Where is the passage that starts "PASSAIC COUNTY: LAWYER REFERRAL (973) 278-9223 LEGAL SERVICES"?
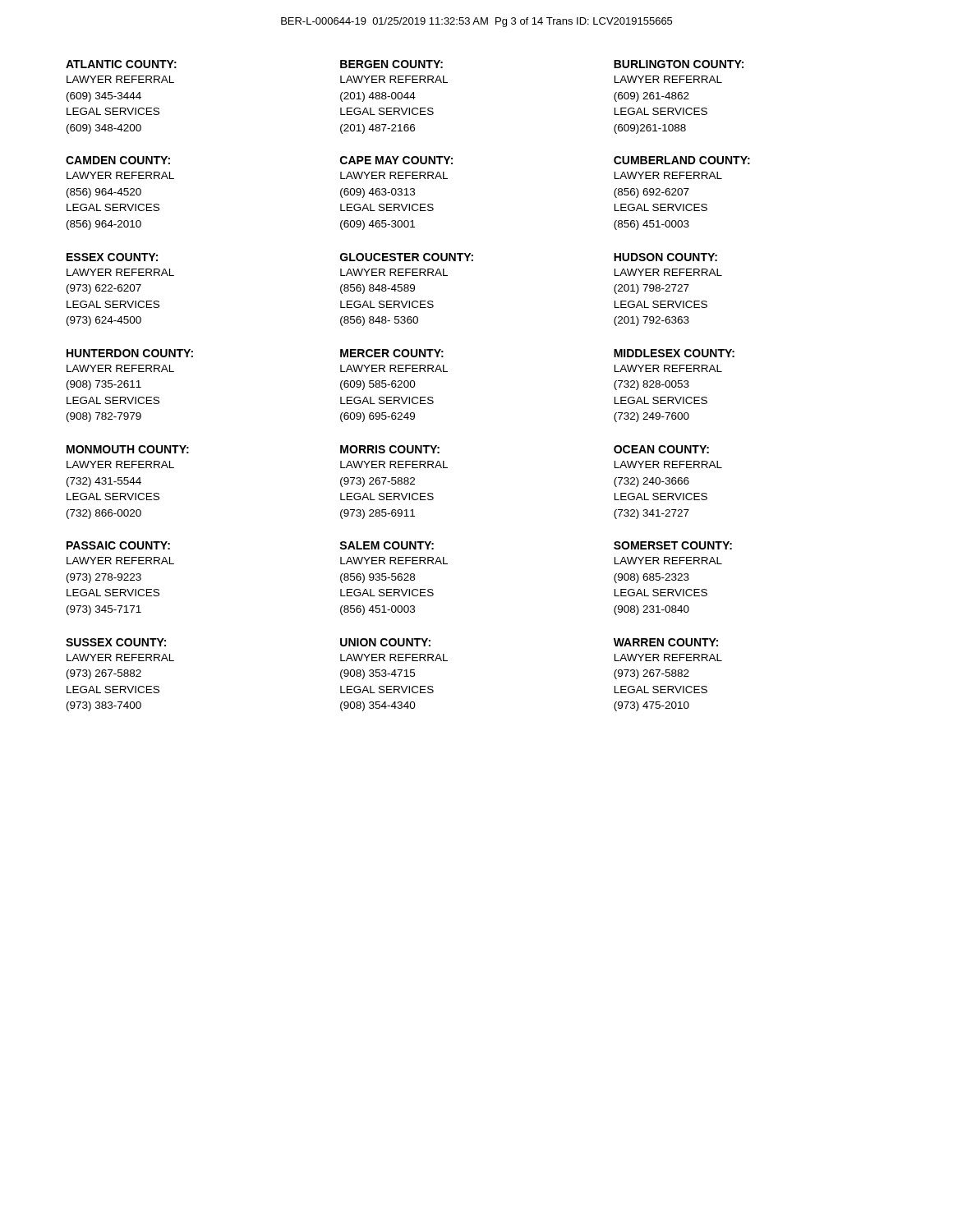The image size is (953, 1232). 118,545
